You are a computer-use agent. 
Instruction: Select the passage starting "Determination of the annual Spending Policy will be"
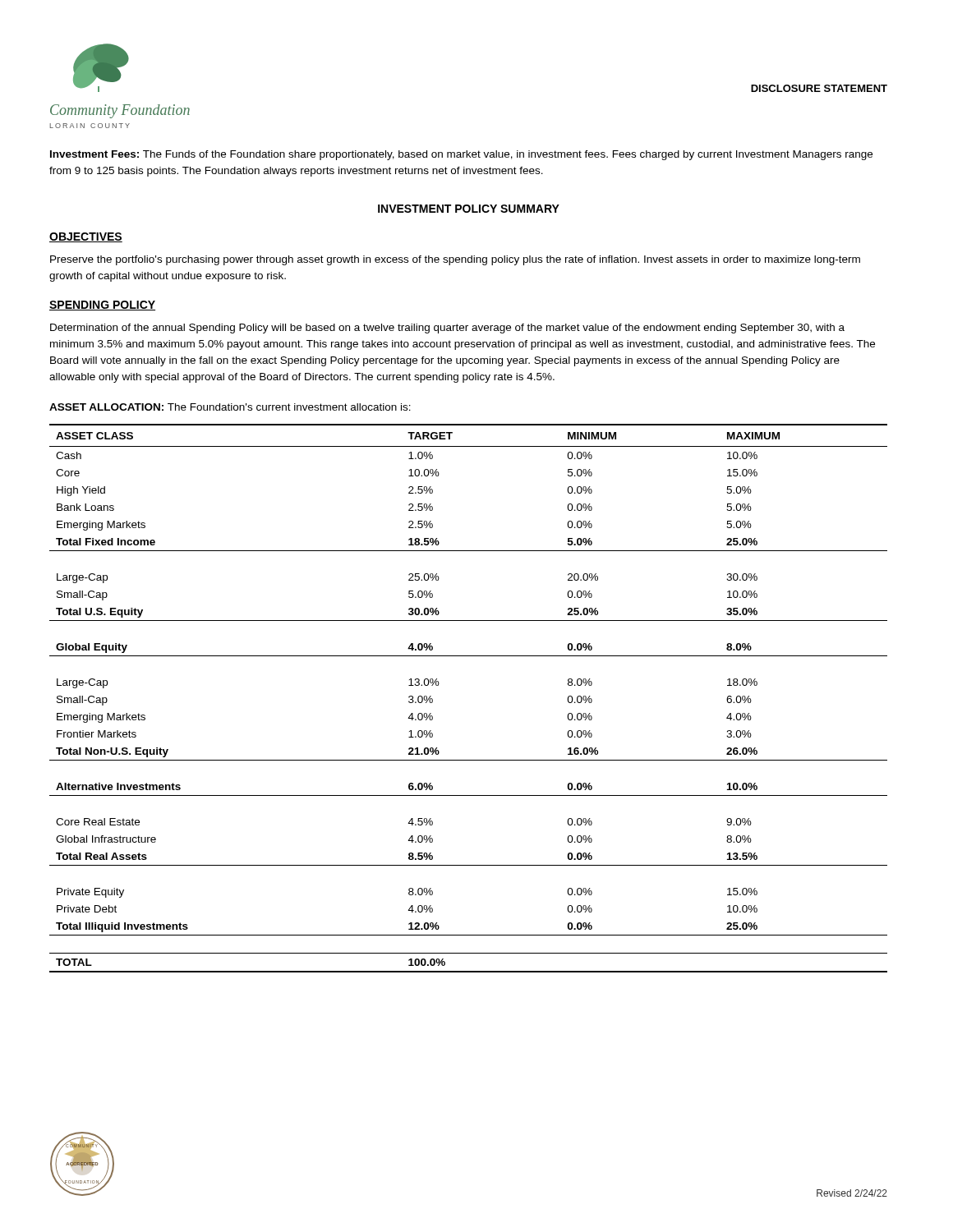[x=462, y=352]
